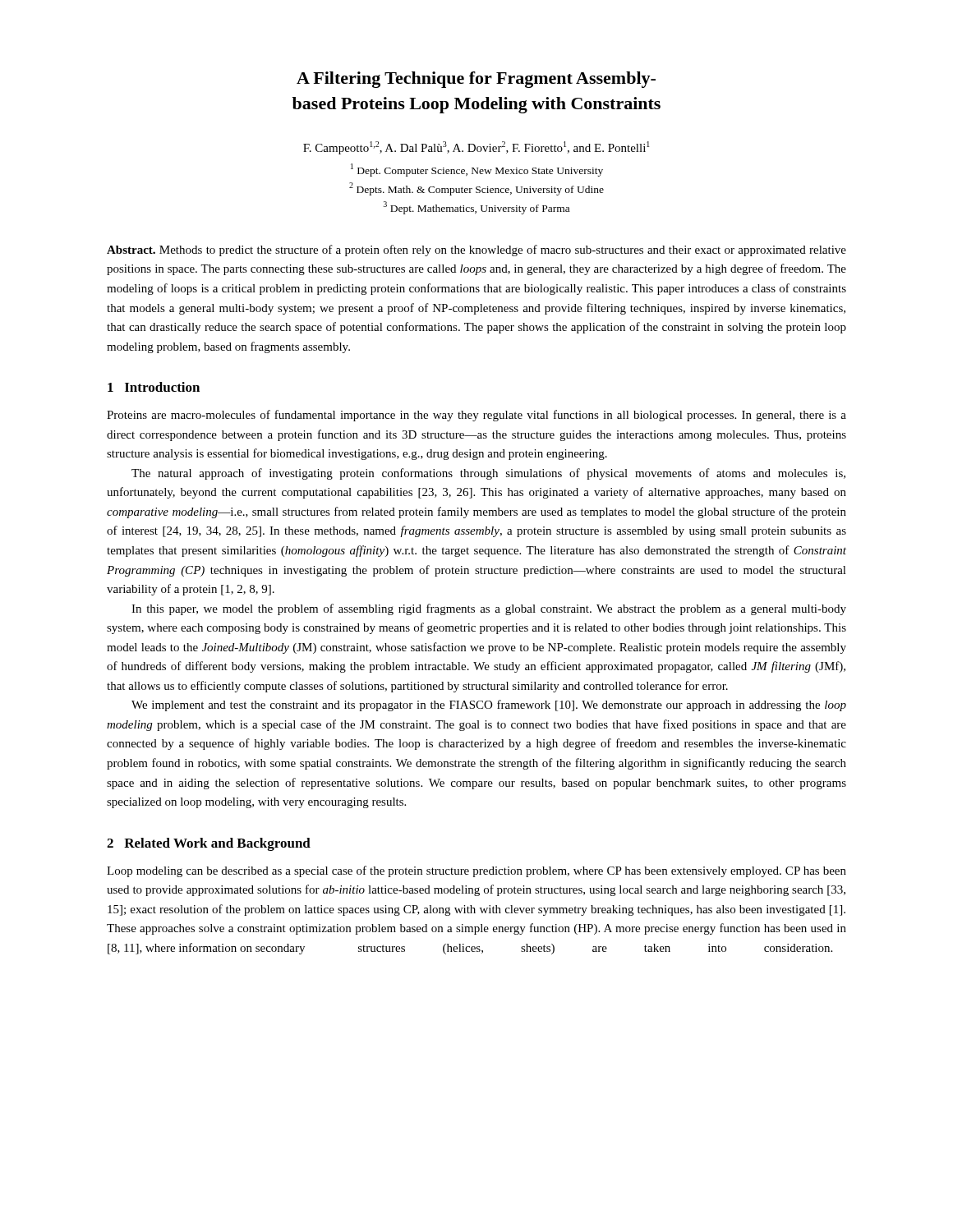Find the block on this page that starts "Abstract. Methods to predict the structure of"

point(476,299)
